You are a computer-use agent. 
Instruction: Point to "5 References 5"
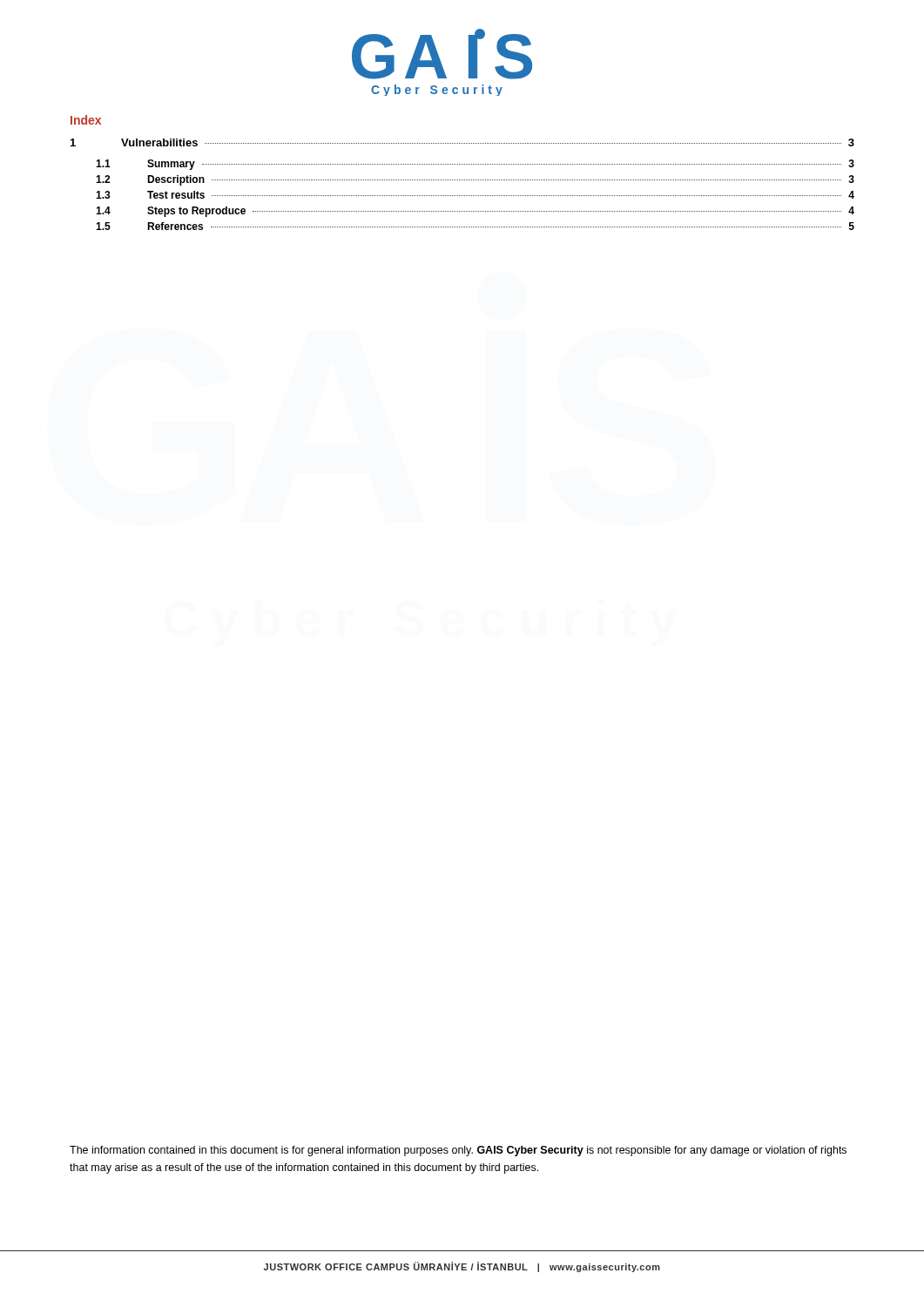click(x=462, y=227)
